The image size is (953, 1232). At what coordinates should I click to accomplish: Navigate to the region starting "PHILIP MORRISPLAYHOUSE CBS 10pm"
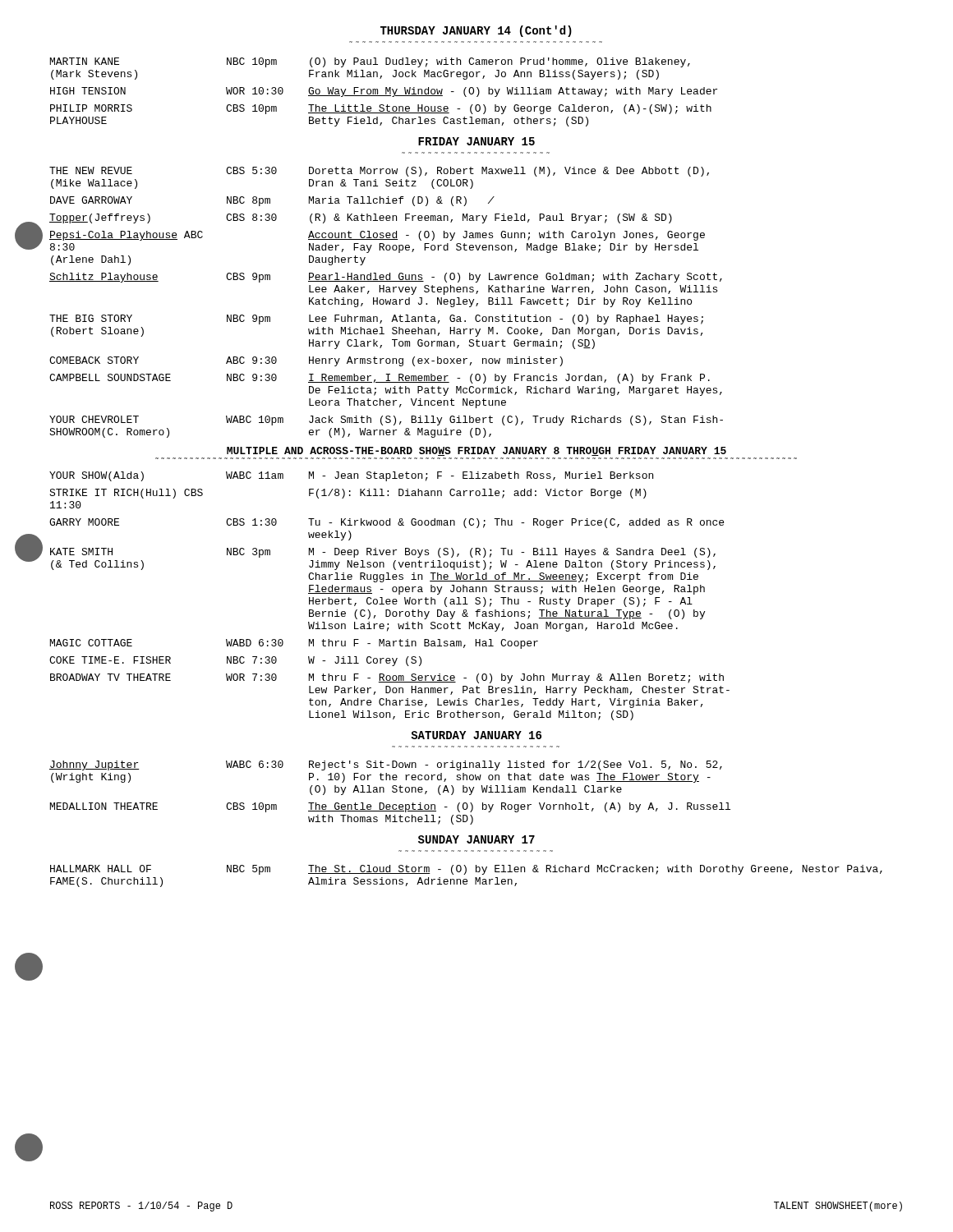point(476,115)
